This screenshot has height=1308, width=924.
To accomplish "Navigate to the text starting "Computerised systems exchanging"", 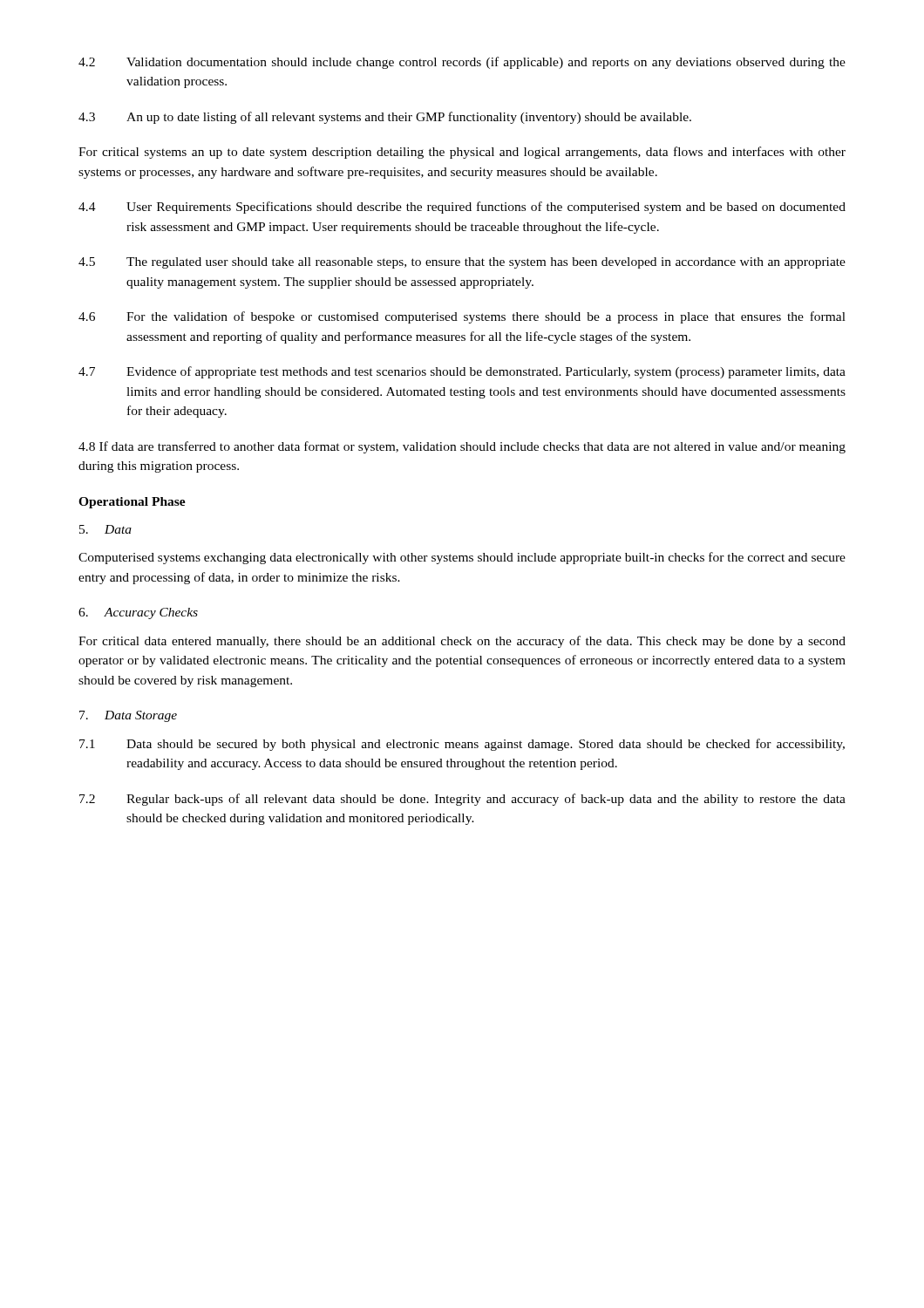I will click(x=462, y=567).
